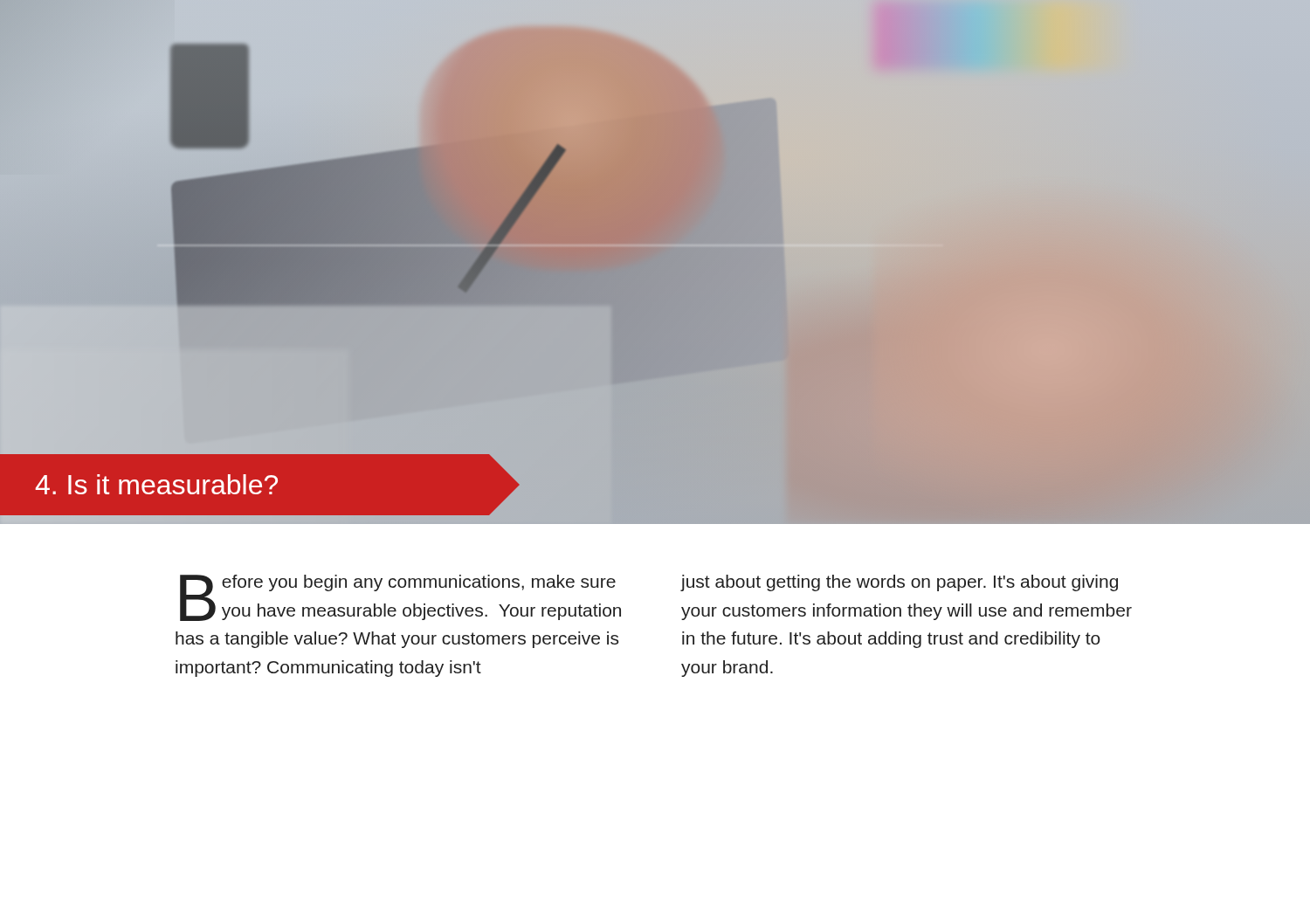Screen dimensions: 924x1310
Task: Find the section header containing "4. Is it measurable?"
Action: point(262,485)
